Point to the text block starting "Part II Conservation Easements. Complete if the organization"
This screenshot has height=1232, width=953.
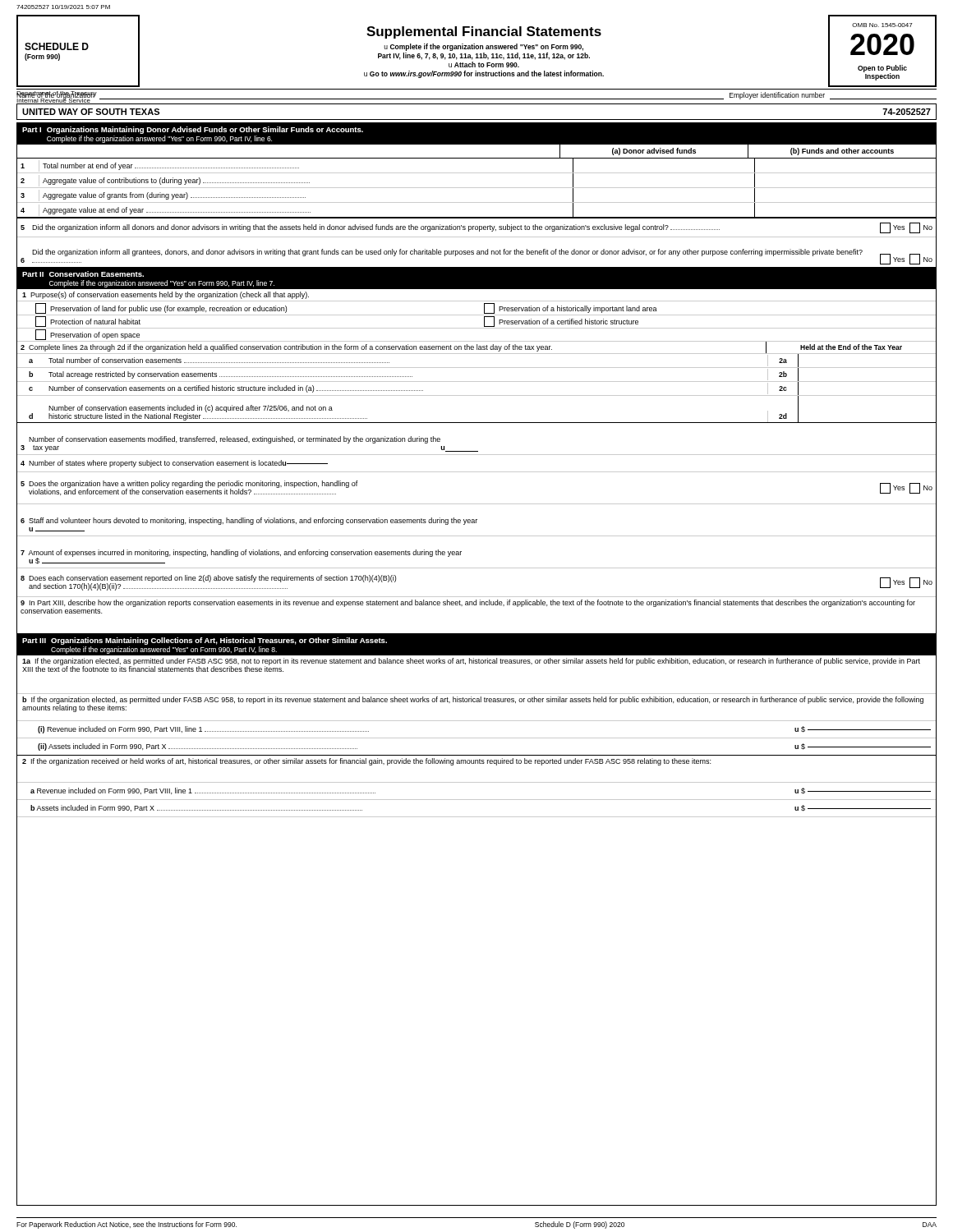[149, 278]
